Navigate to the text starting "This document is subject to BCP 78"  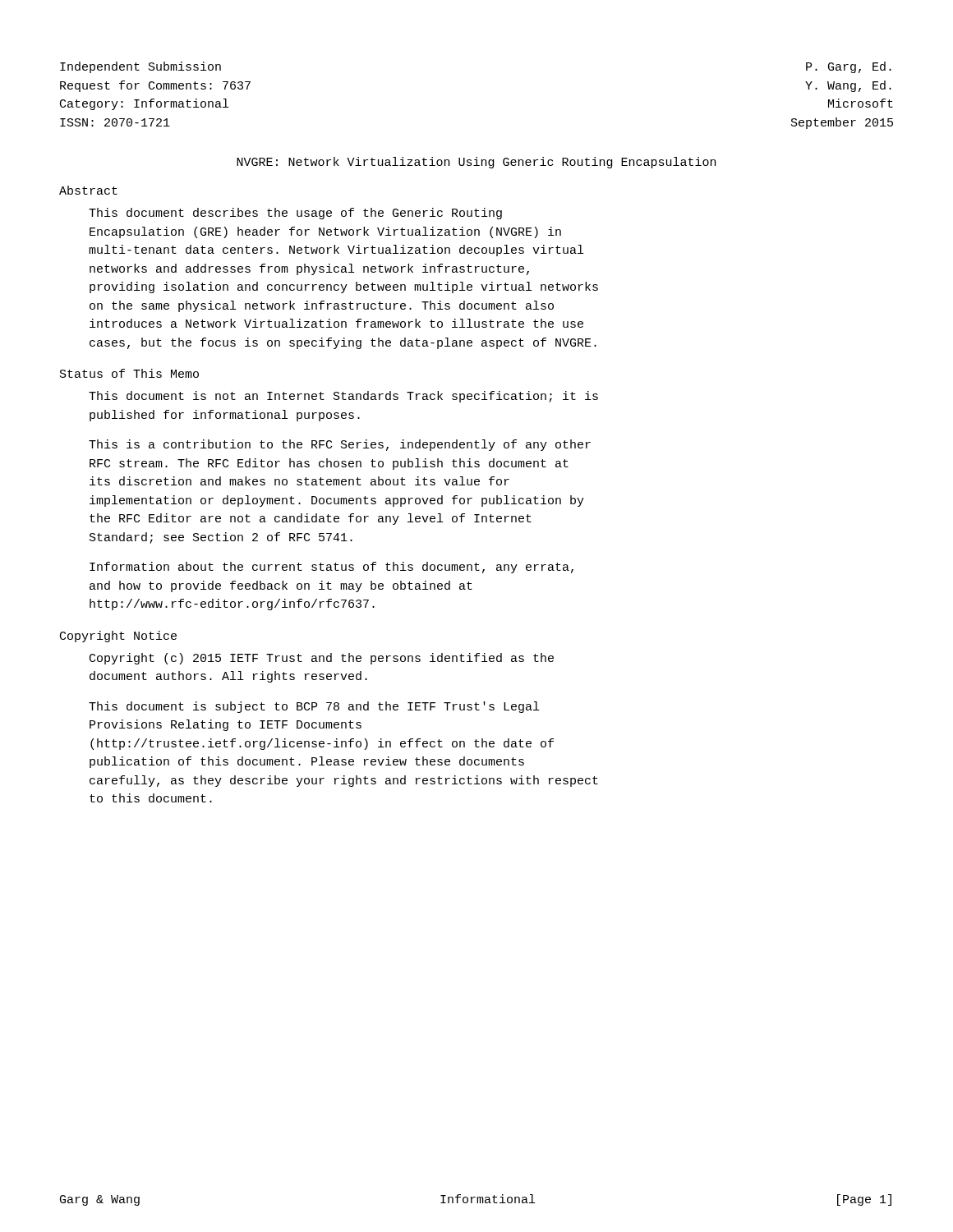point(344,753)
